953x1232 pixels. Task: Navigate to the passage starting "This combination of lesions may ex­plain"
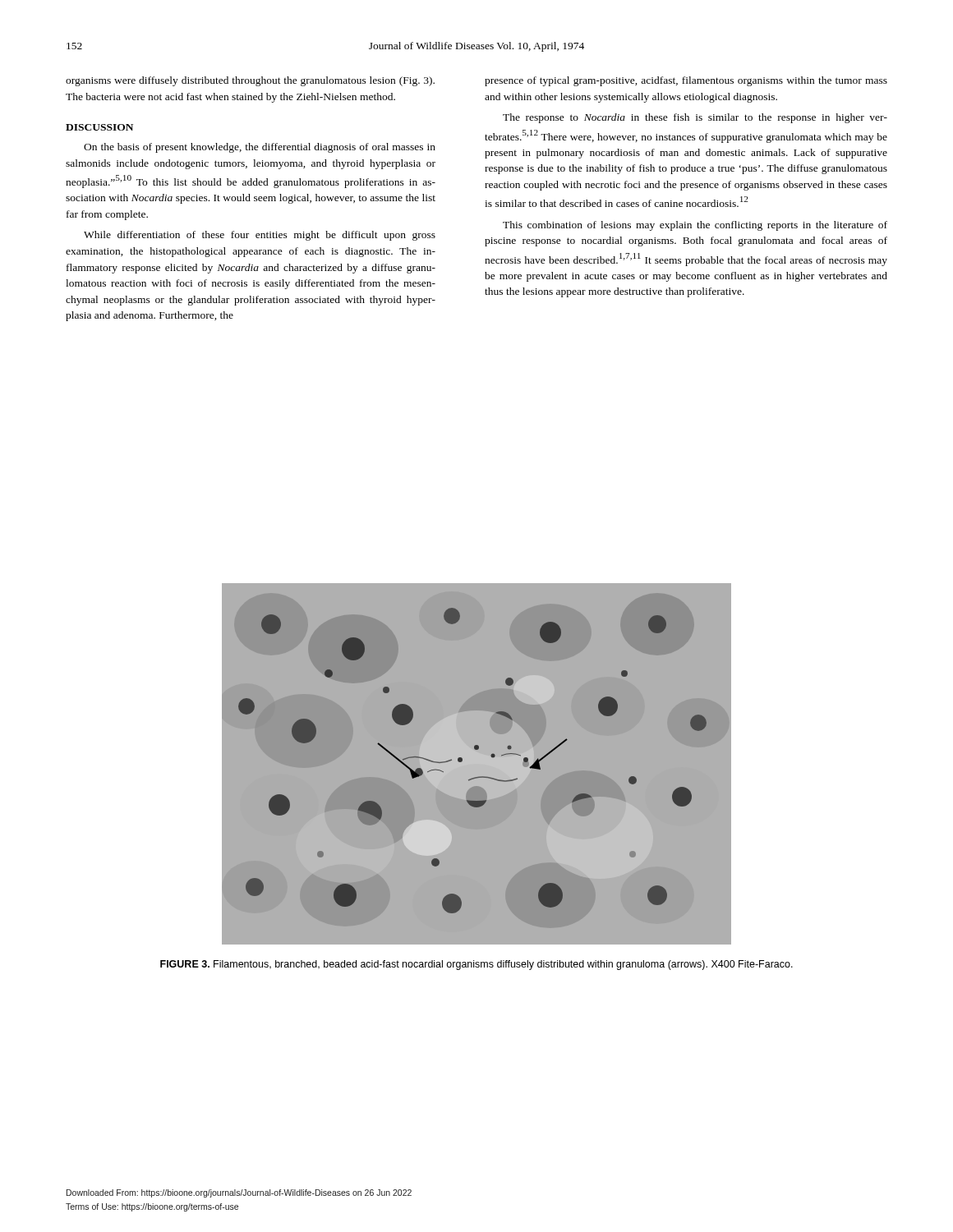tap(686, 258)
